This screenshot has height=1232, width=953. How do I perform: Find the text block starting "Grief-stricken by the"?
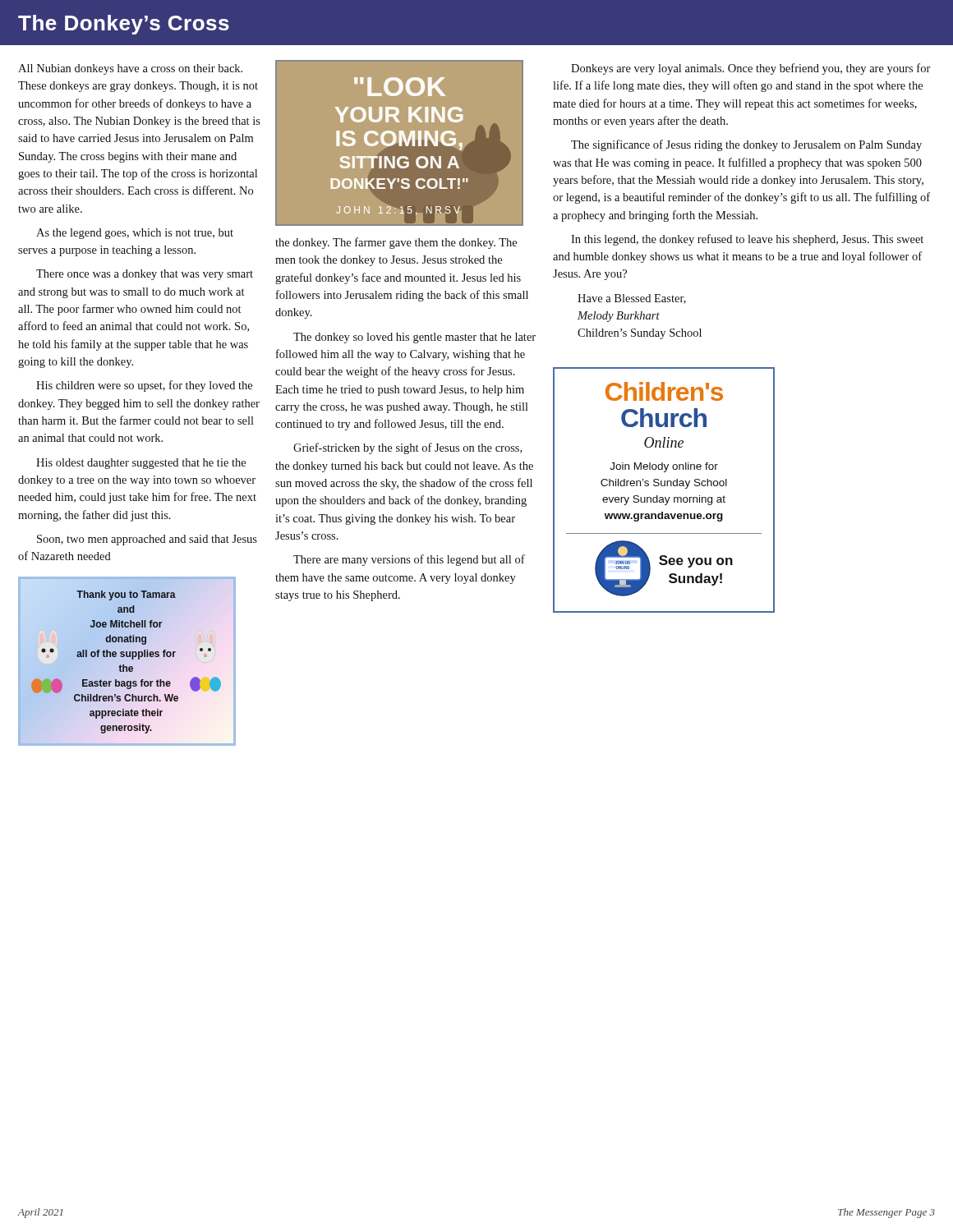[404, 492]
